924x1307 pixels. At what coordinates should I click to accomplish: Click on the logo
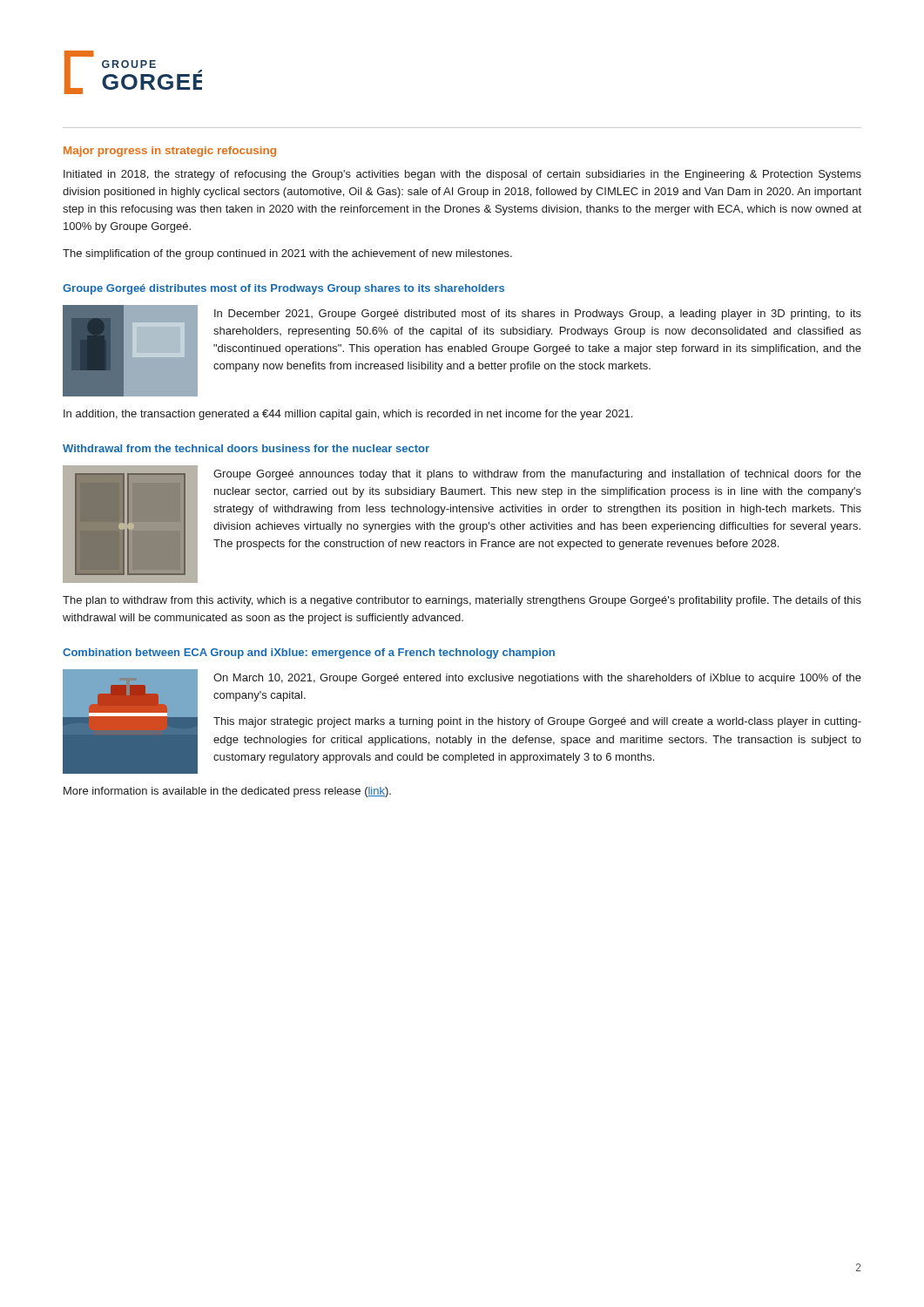click(462, 72)
